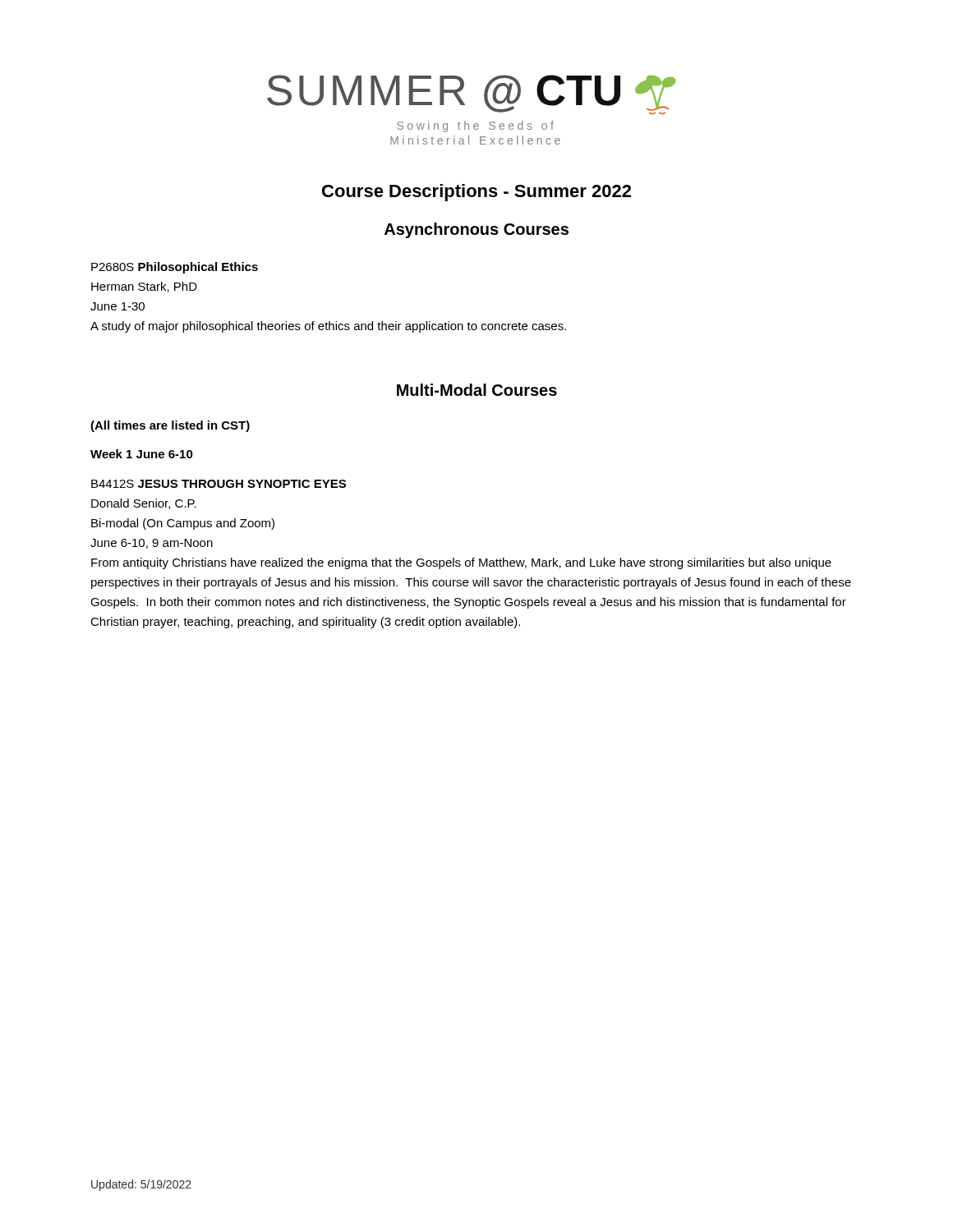The width and height of the screenshot is (953, 1232).
Task: Where is the section header that starts "Week 1 June"?
Action: click(142, 454)
